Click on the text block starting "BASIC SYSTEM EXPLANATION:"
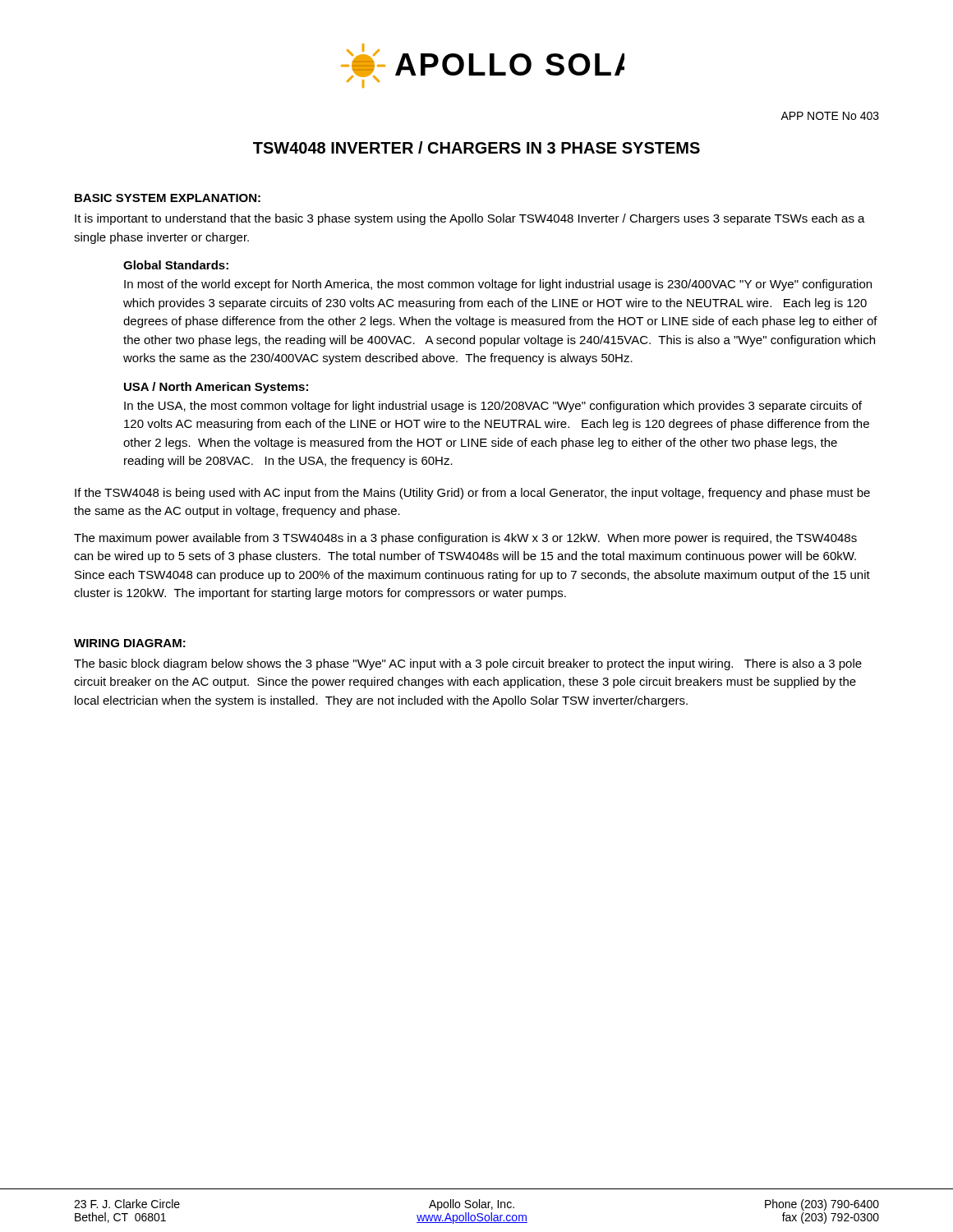 168,198
